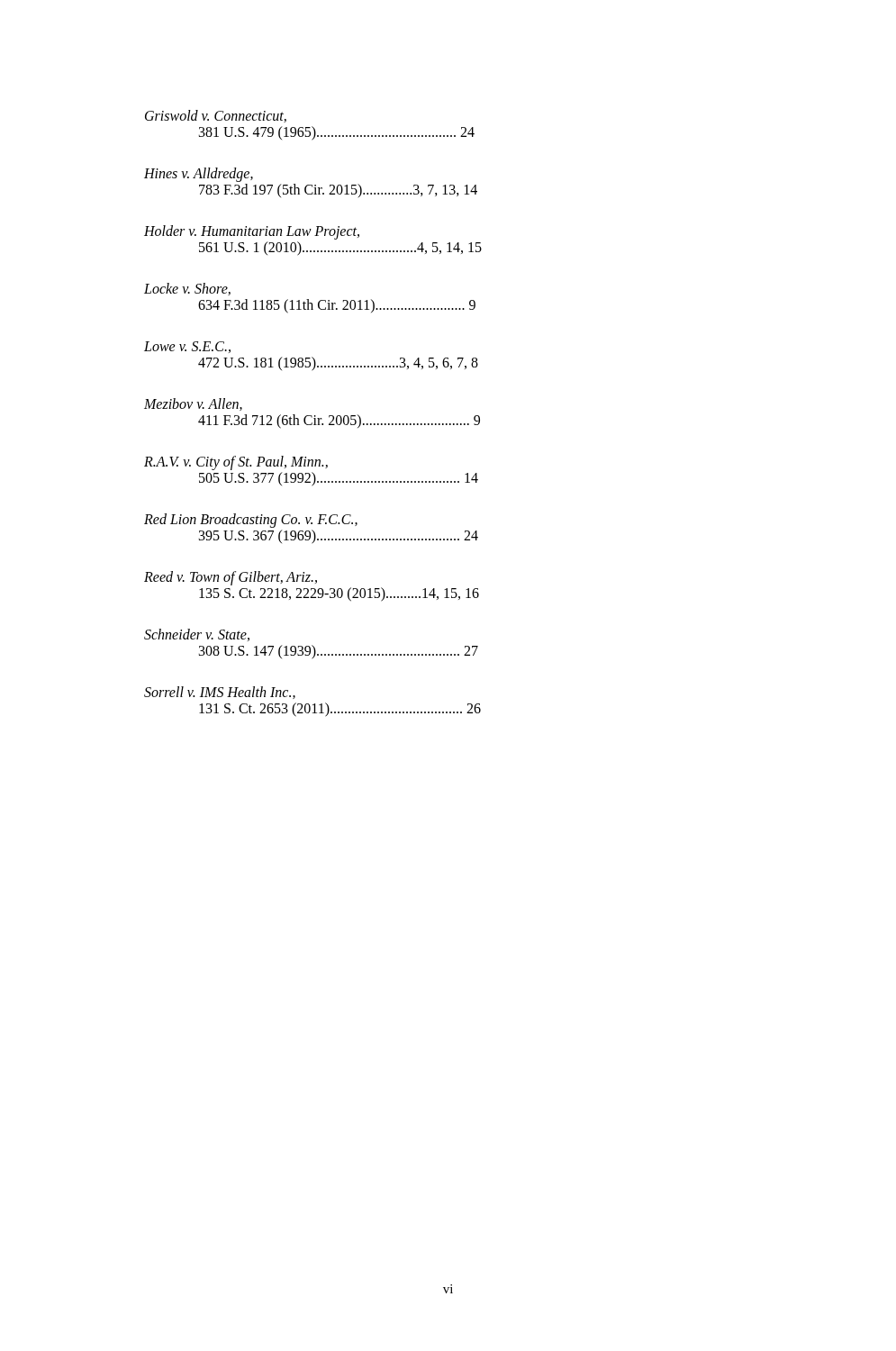Navigate to the element starting "Holder v. Humanitarian Law Project, 561 U.S. 1"
896x1351 pixels.
457,240
